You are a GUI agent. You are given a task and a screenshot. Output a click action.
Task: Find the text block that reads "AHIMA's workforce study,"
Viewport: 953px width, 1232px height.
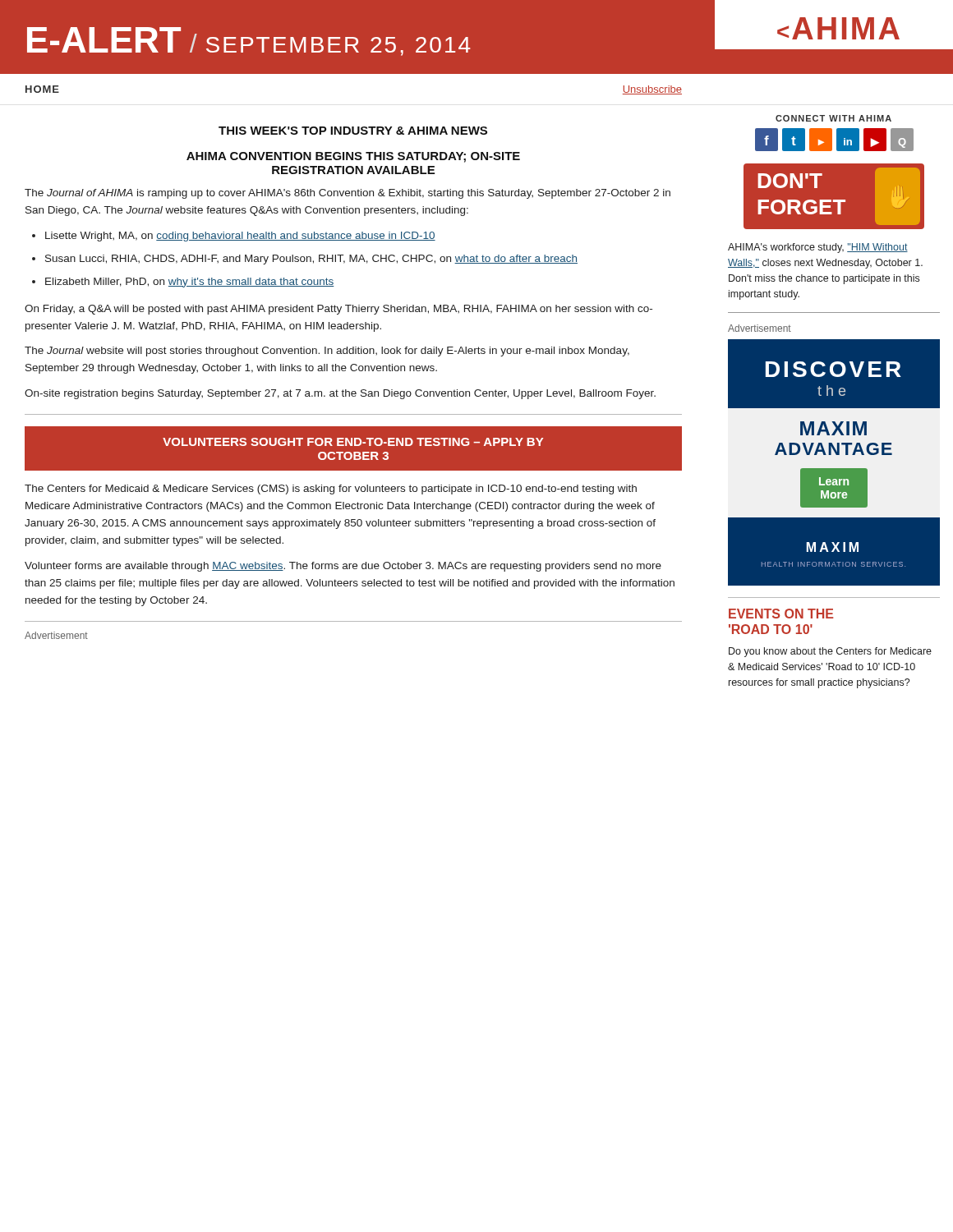[x=826, y=271]
